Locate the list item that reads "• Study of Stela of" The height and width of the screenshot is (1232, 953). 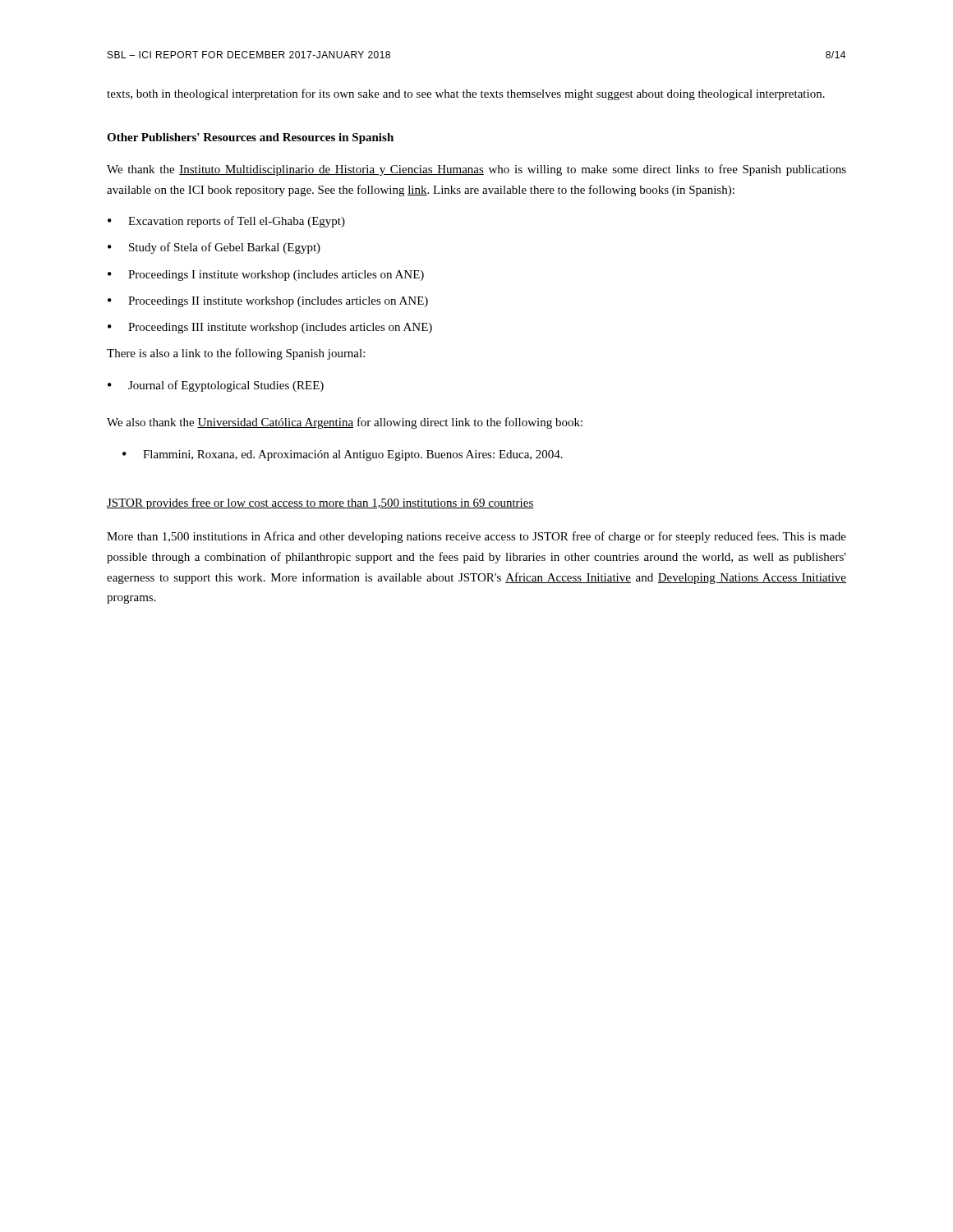coord(214,248)
